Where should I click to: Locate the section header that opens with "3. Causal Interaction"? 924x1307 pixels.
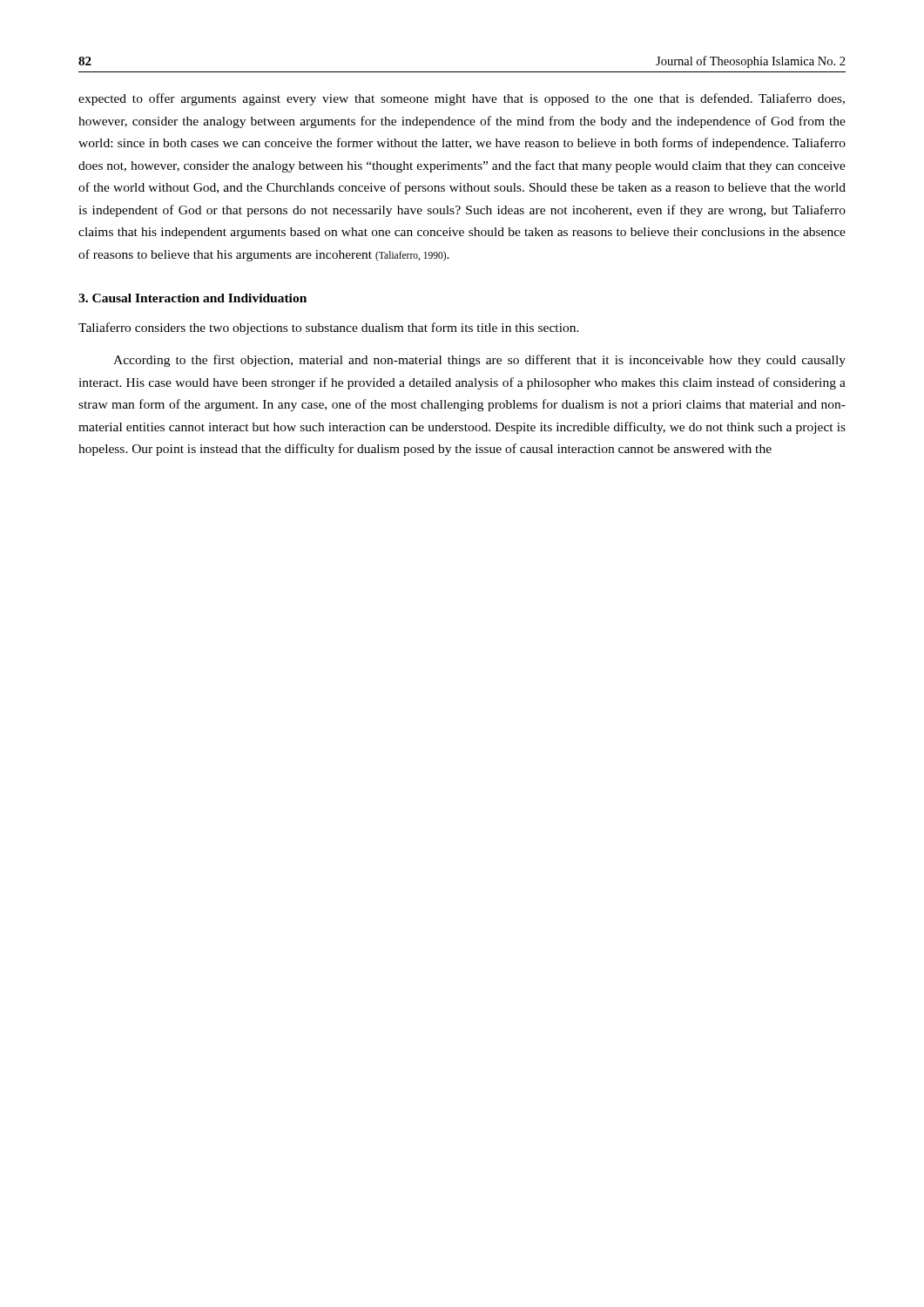point(193,297)
